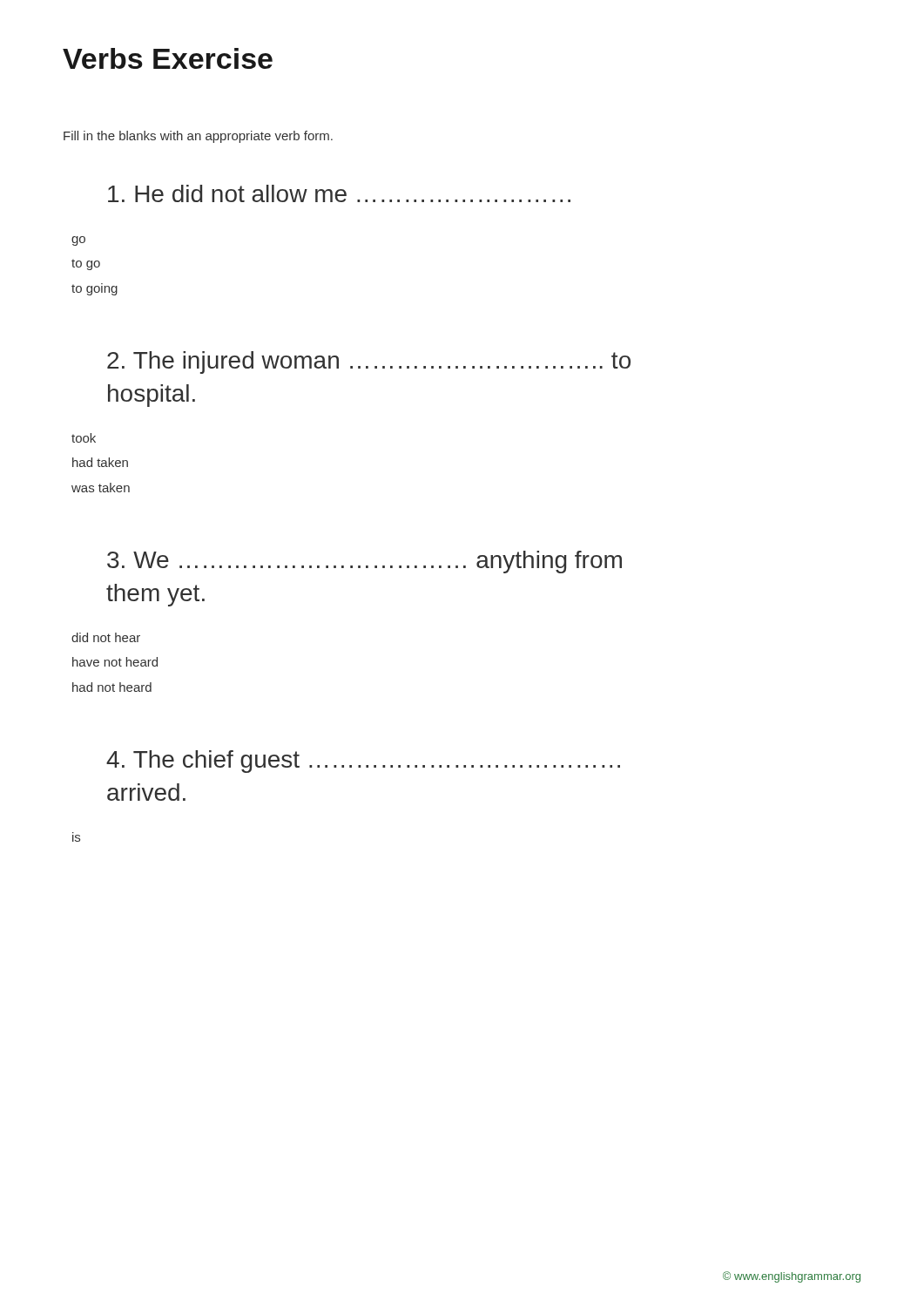Locate the element starting "go to go to"
Image resolution: width=924 pixels, height=1307 pixels.
pos(78,241)
